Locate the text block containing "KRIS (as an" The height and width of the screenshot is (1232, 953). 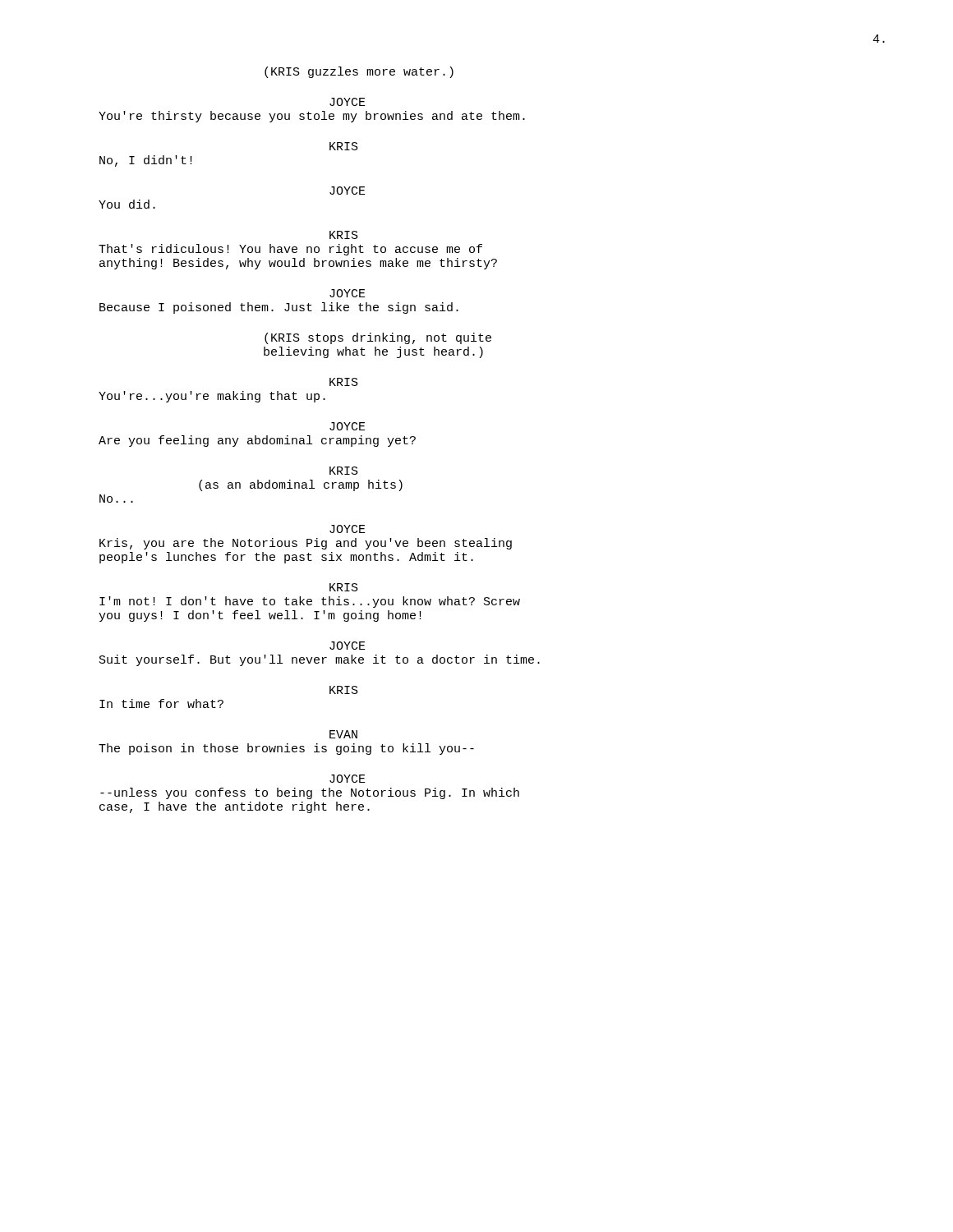[x=344, y=471]
